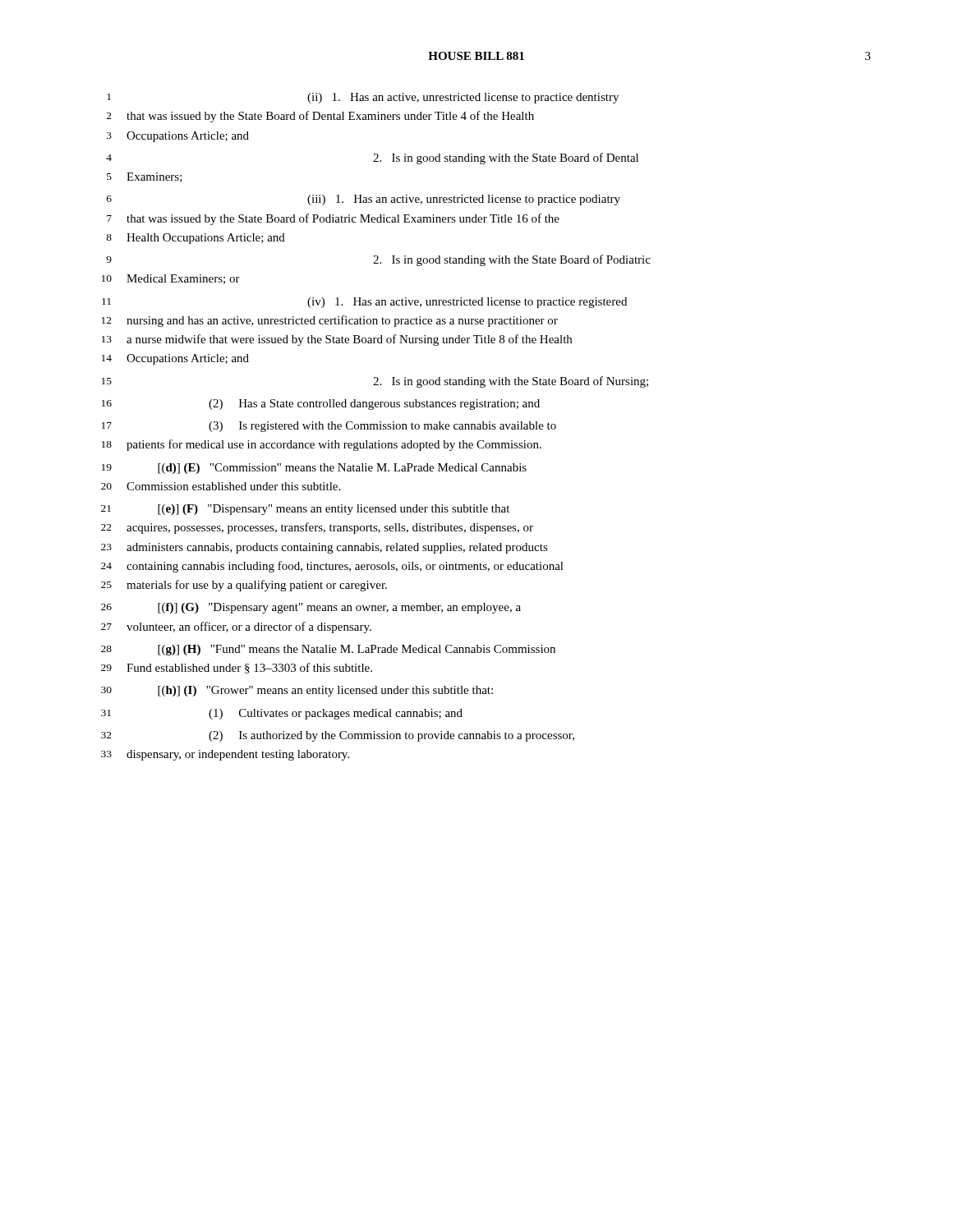Locate the list item that says "1 (ii) 1. Has an active, unrestricted license"
This screenshot has height=1232, width=953.
pos(476,116)
